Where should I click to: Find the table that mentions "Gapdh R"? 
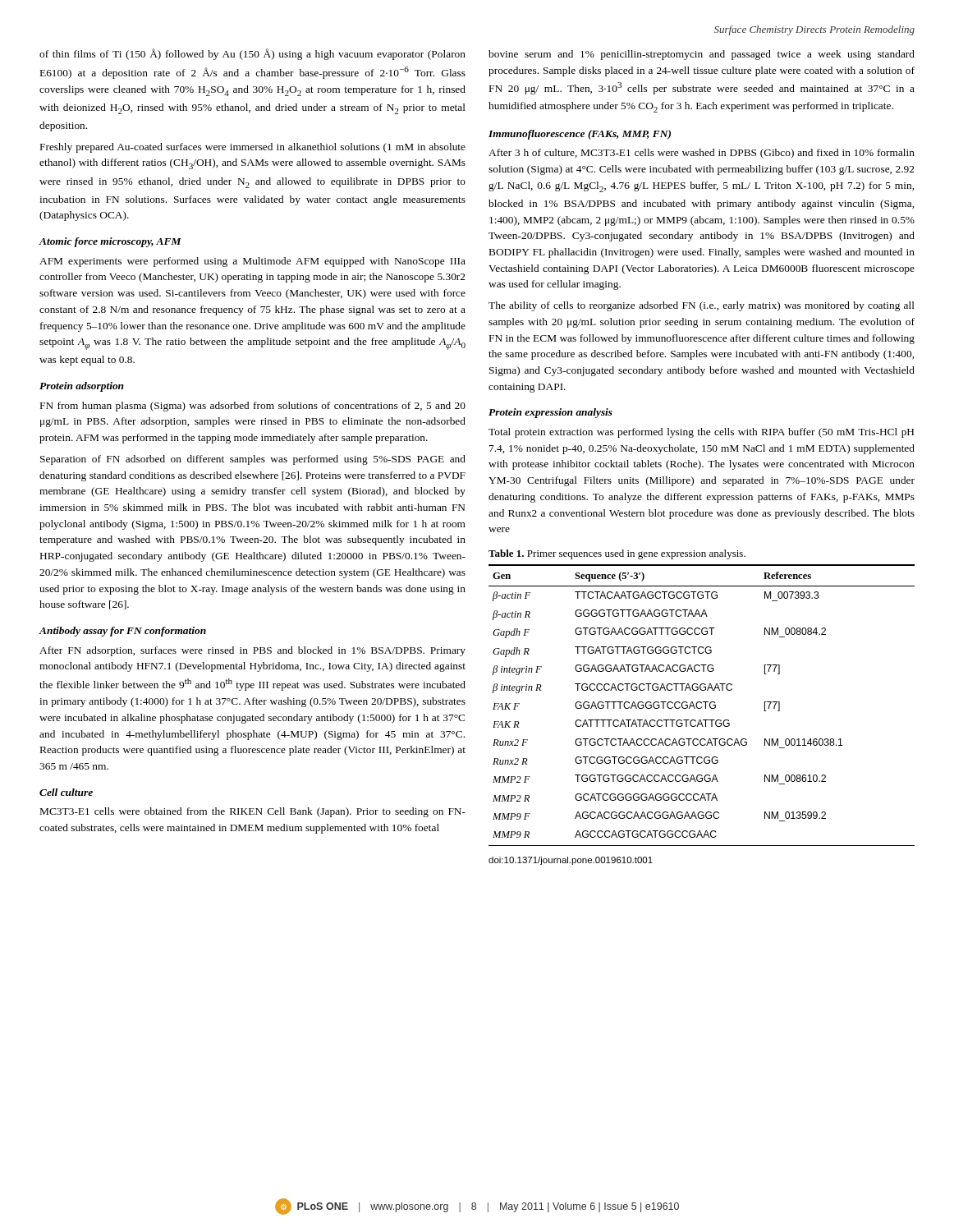pyautogui.click(x=702, y=716)
